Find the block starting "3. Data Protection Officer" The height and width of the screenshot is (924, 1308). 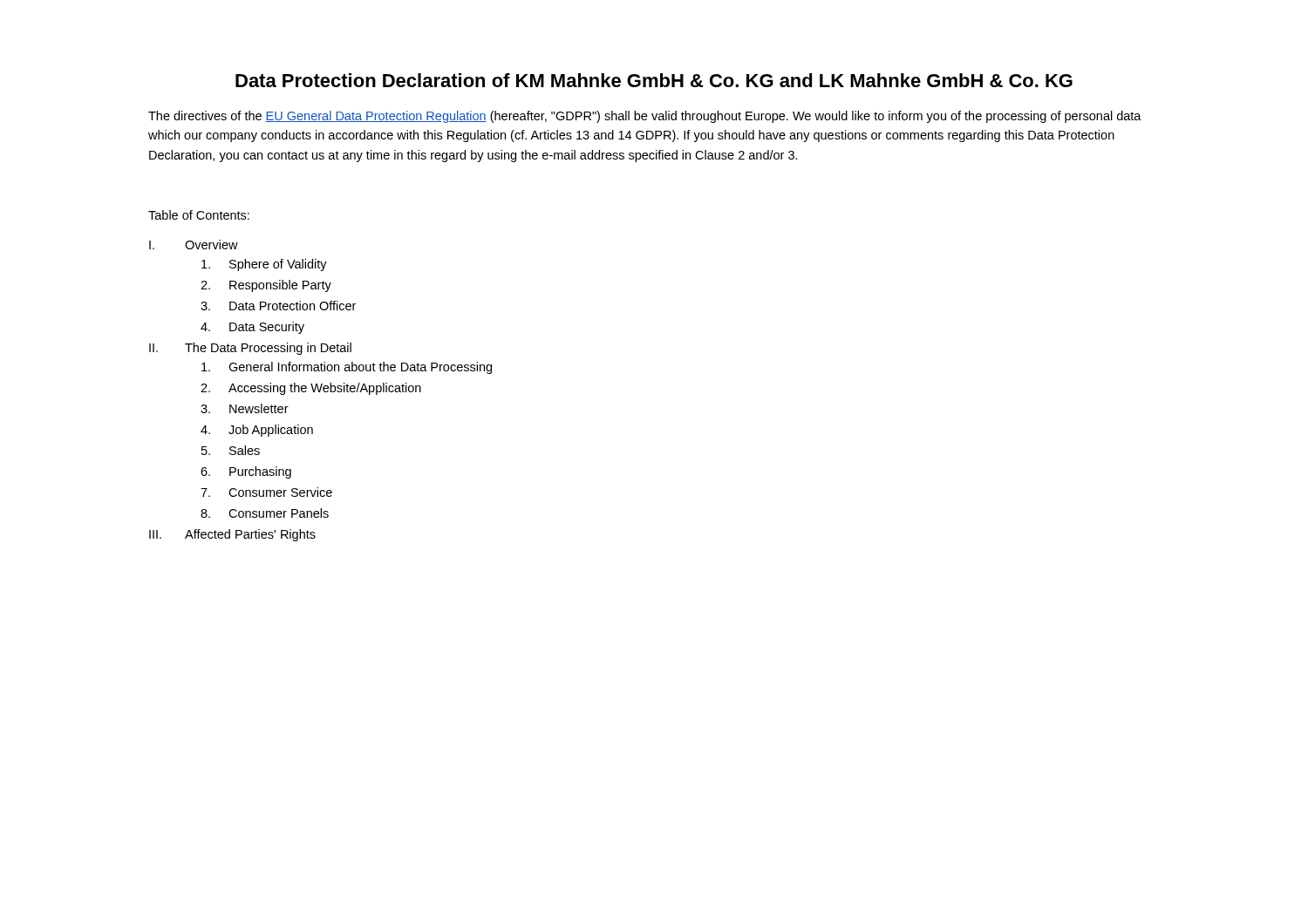pos(278,306)
